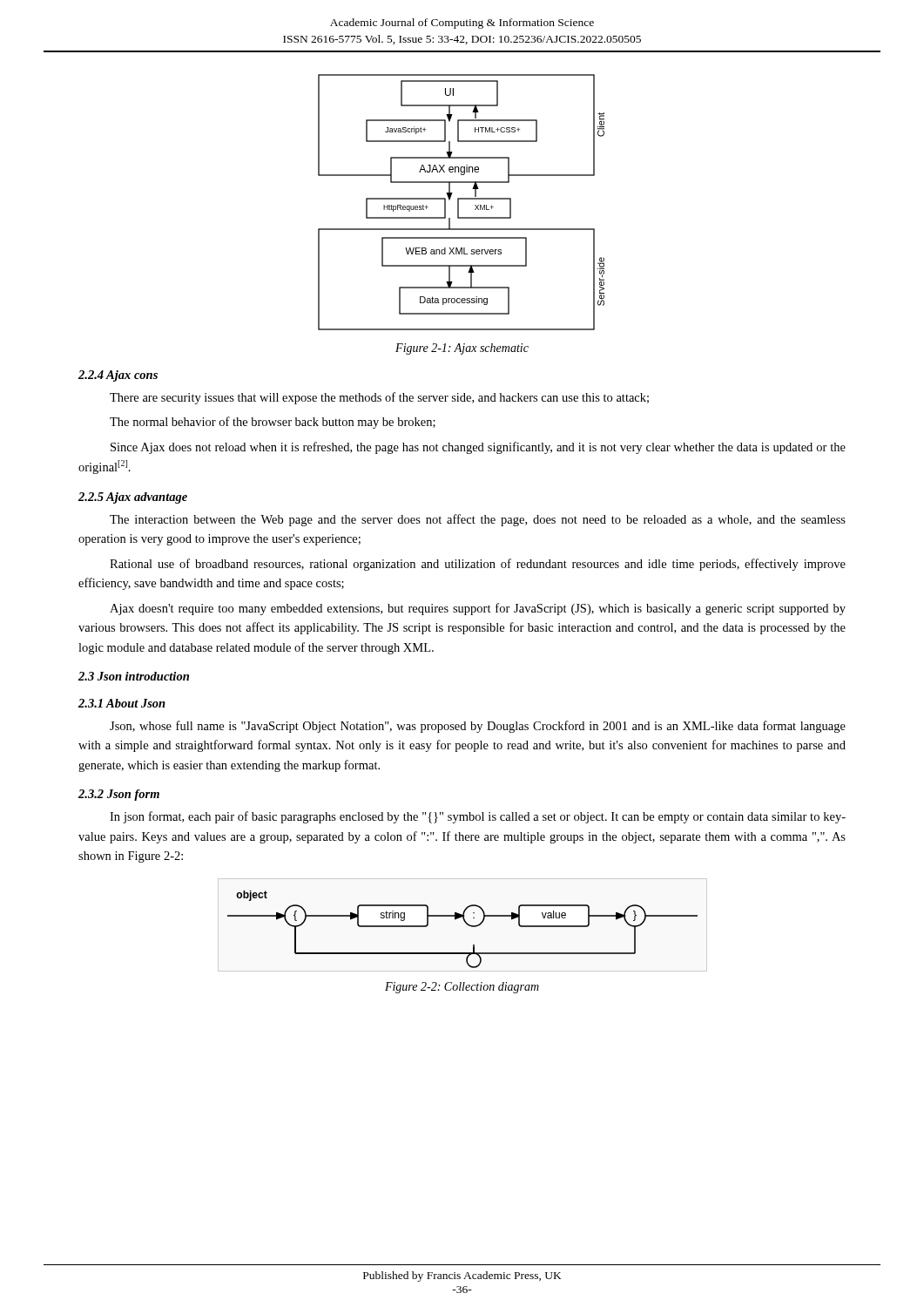Find the block on this page that starts "There are security issues that will"
Screen dimensions: 1307x924
380,397
